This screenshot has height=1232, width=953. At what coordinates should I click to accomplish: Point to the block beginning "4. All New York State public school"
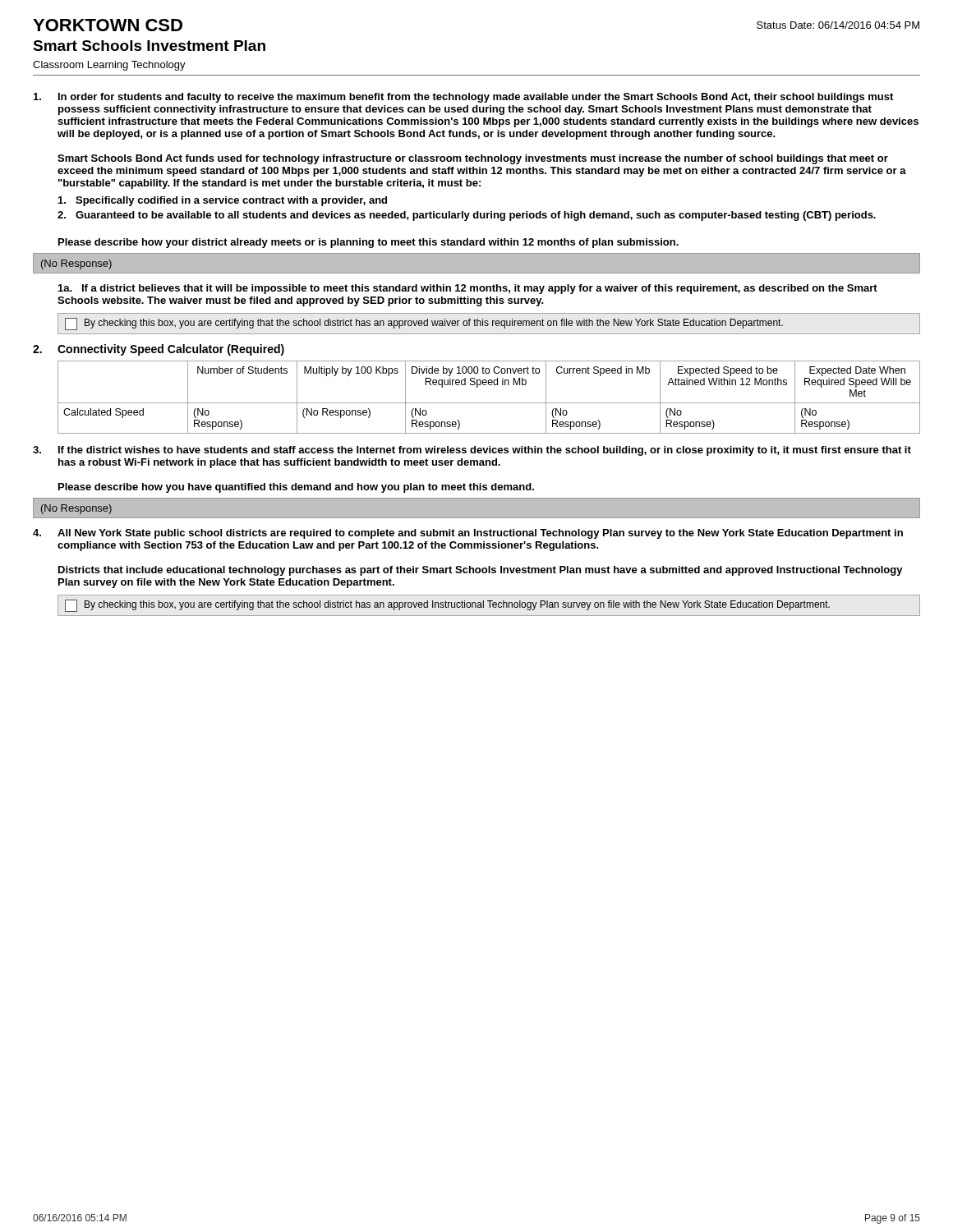pyautogui.click(x=476, y=571)
